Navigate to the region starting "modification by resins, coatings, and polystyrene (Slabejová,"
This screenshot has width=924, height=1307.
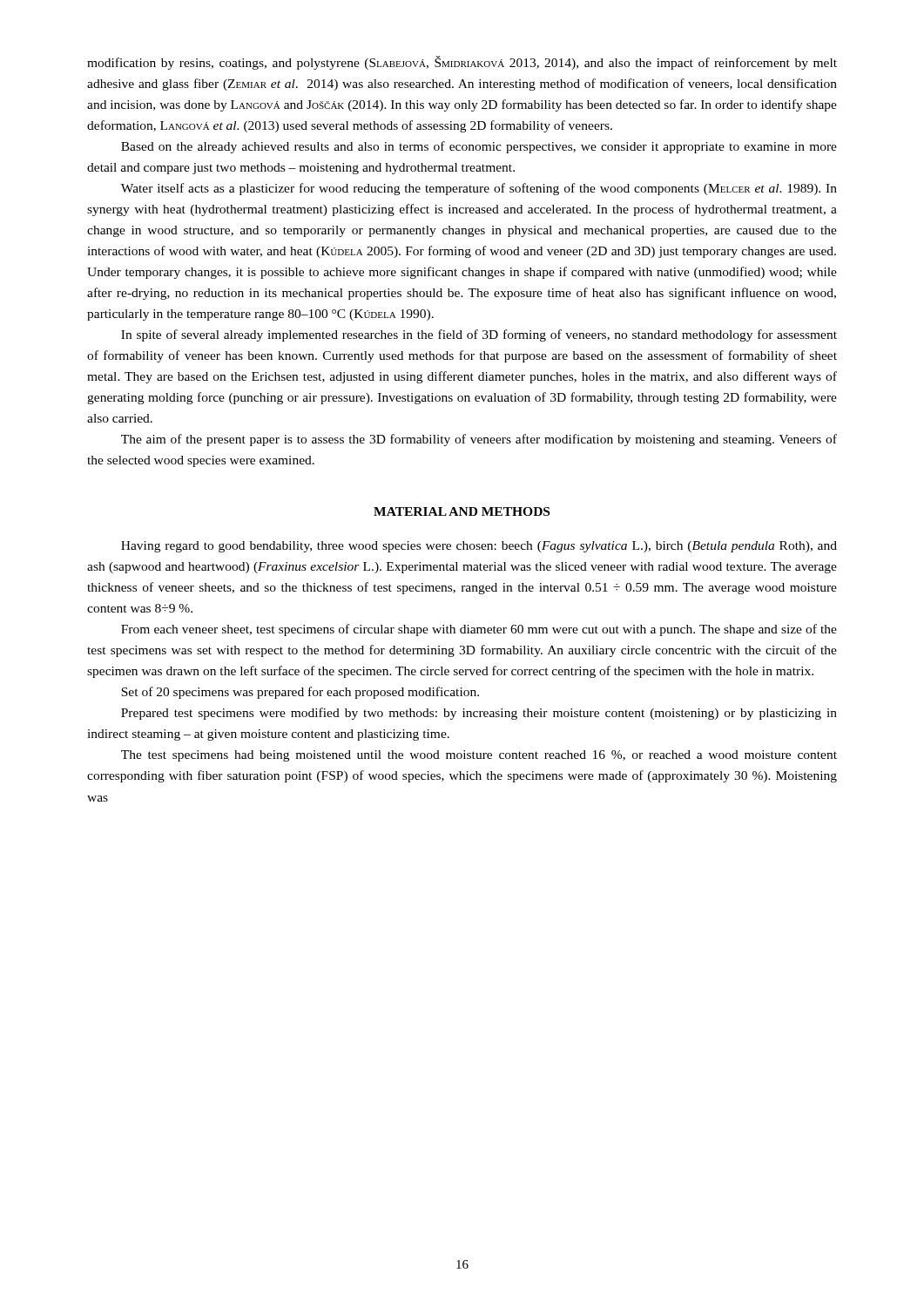pyautogui.click(x=462, y=262)
